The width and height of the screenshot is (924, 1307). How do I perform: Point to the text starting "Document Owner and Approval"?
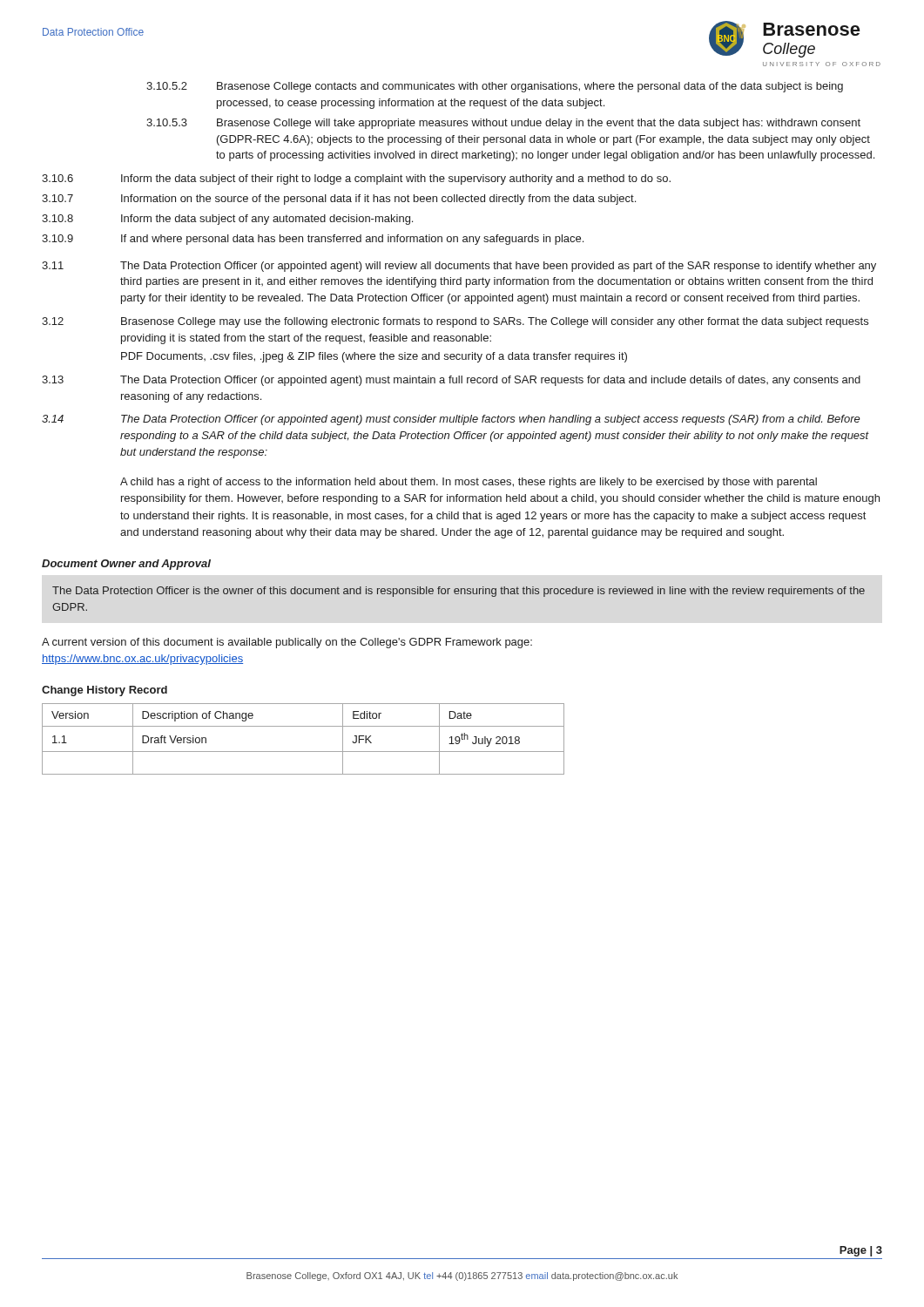(x=126, y=563)
